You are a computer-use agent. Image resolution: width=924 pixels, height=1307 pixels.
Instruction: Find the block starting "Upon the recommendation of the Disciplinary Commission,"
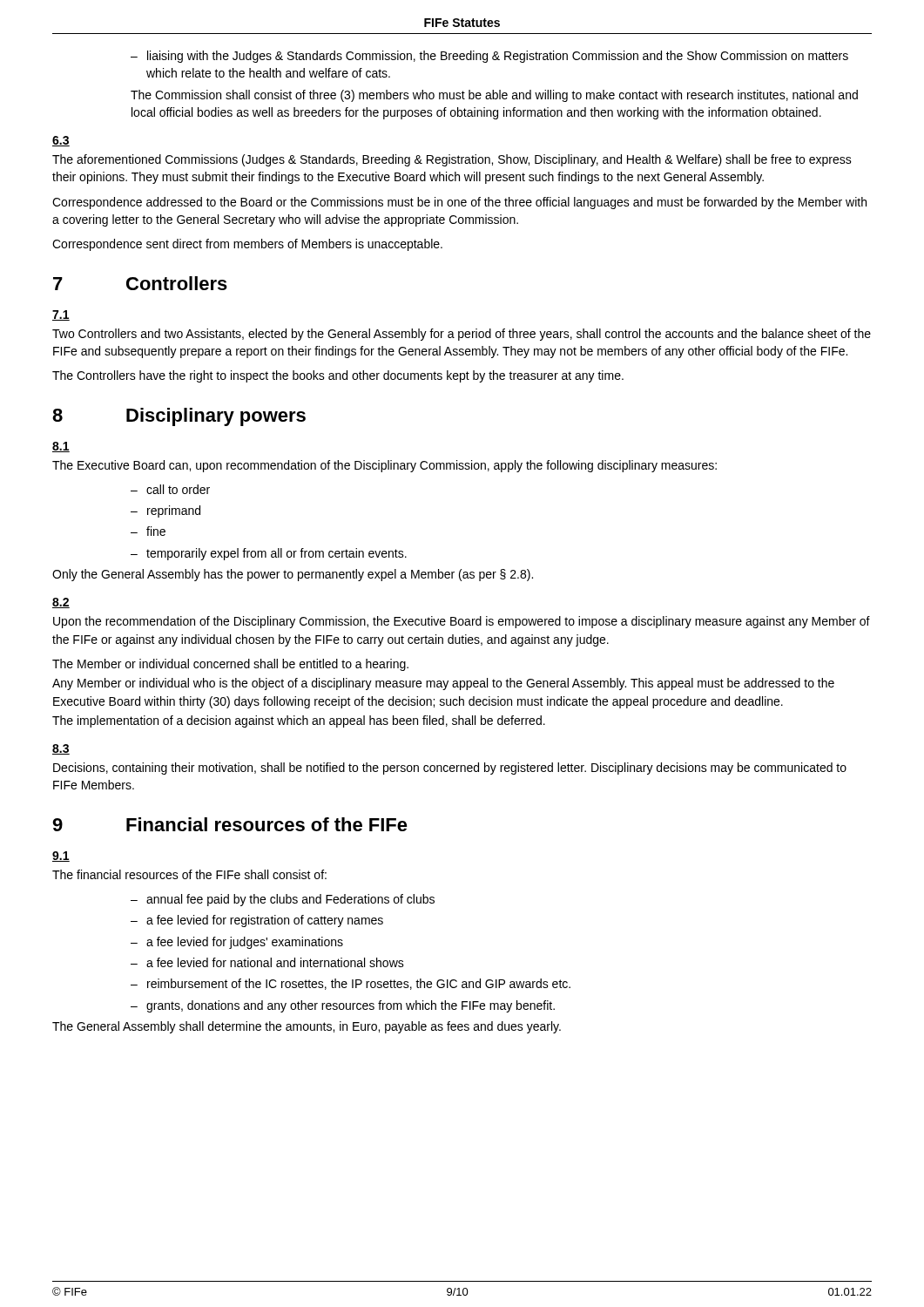coord(462,671)
